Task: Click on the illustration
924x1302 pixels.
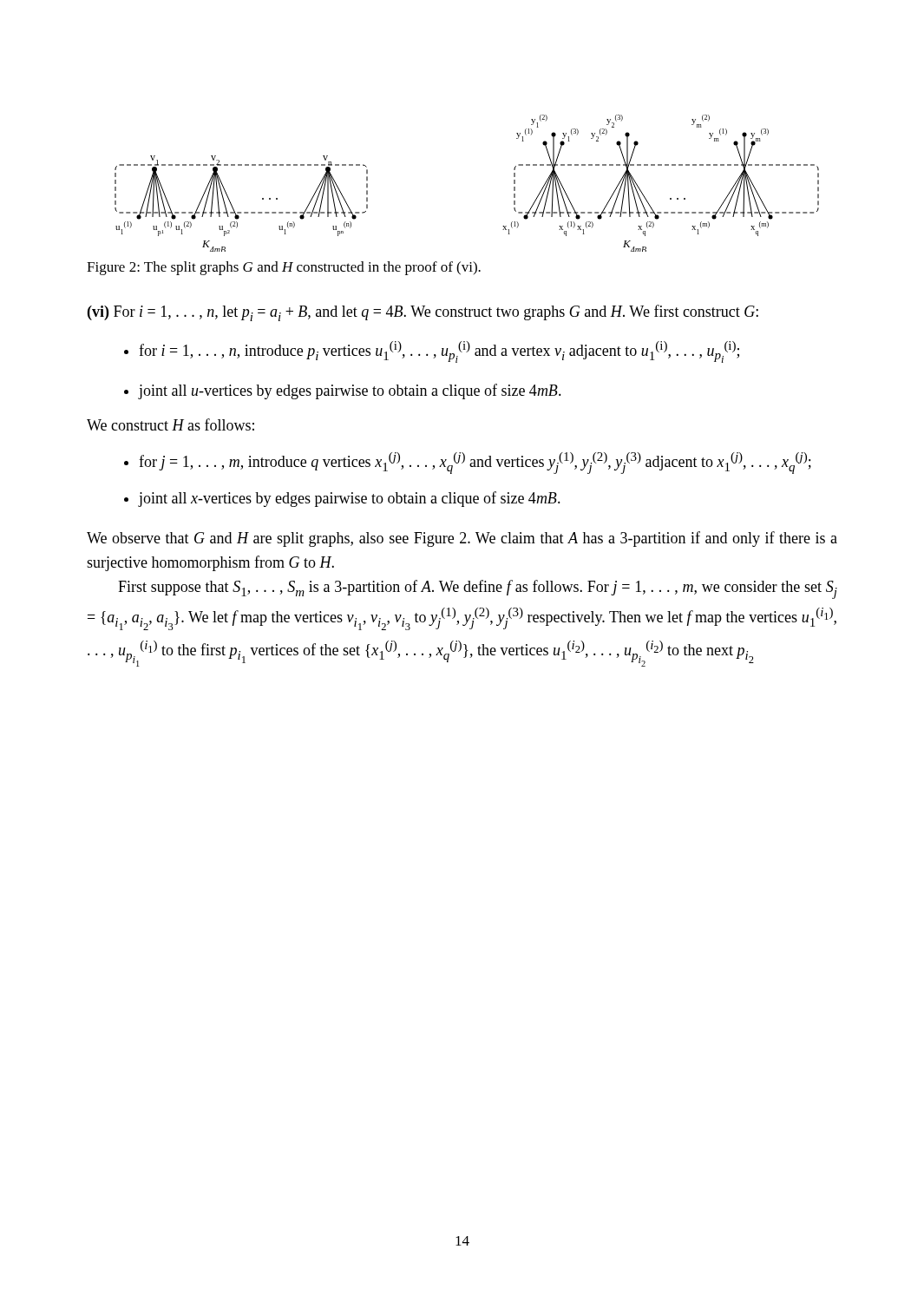Action: [x=462, y=165]
